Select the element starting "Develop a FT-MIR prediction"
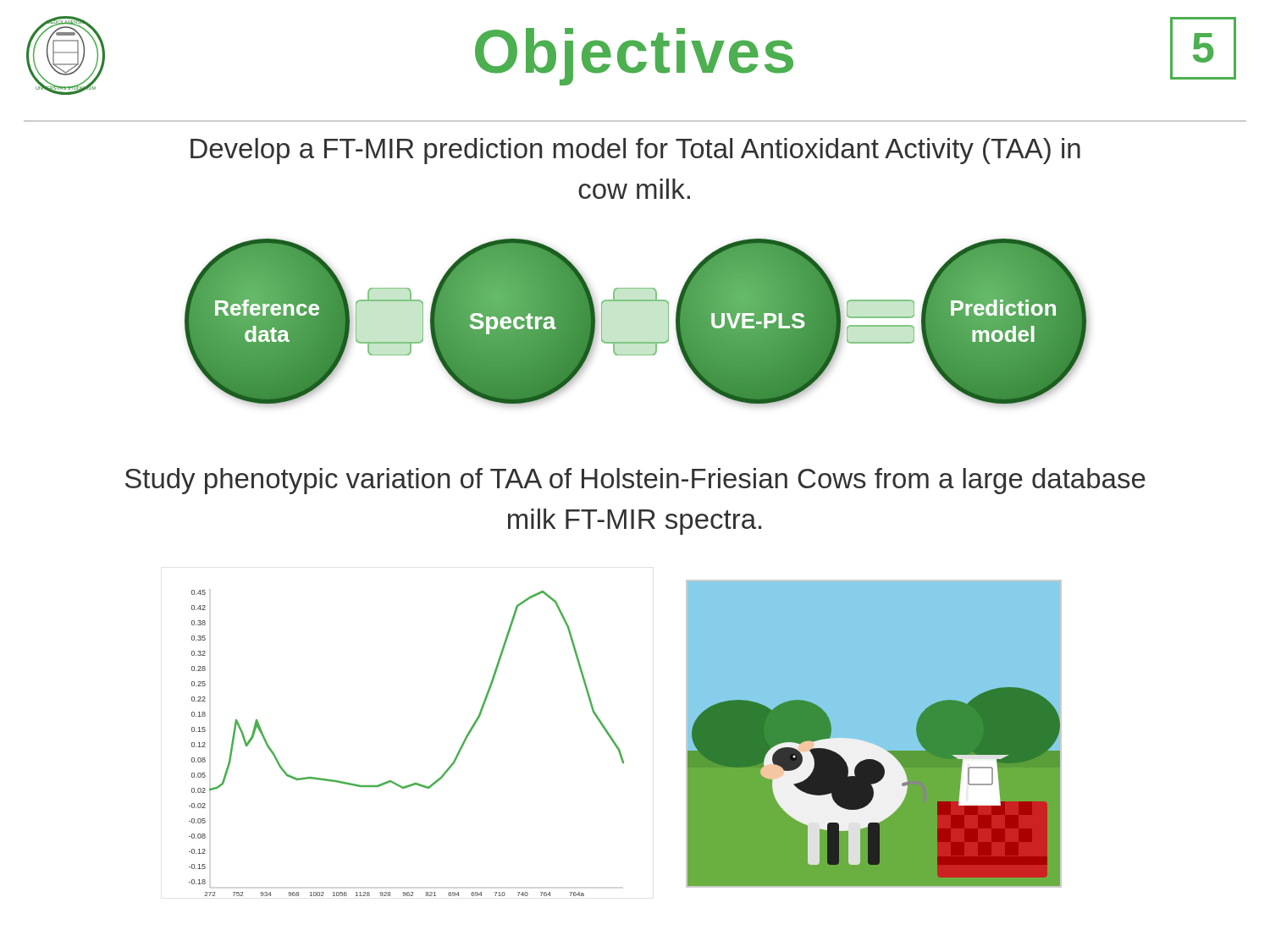The height and width of the screenshot is (952, 1270). [x=635, y=169]
